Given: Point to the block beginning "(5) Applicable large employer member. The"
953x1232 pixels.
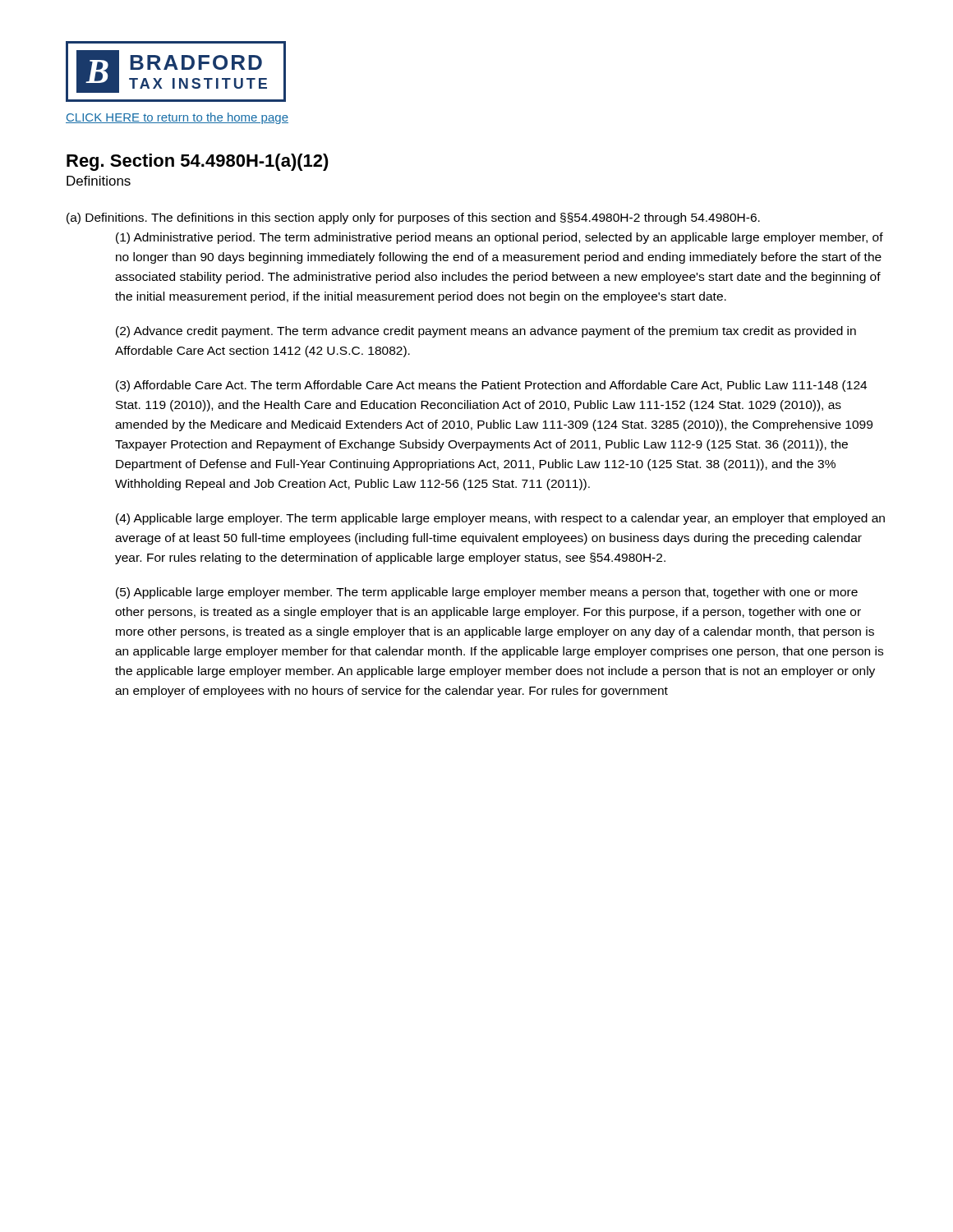Looking at the screenshot, I should (x=501, y=642).
